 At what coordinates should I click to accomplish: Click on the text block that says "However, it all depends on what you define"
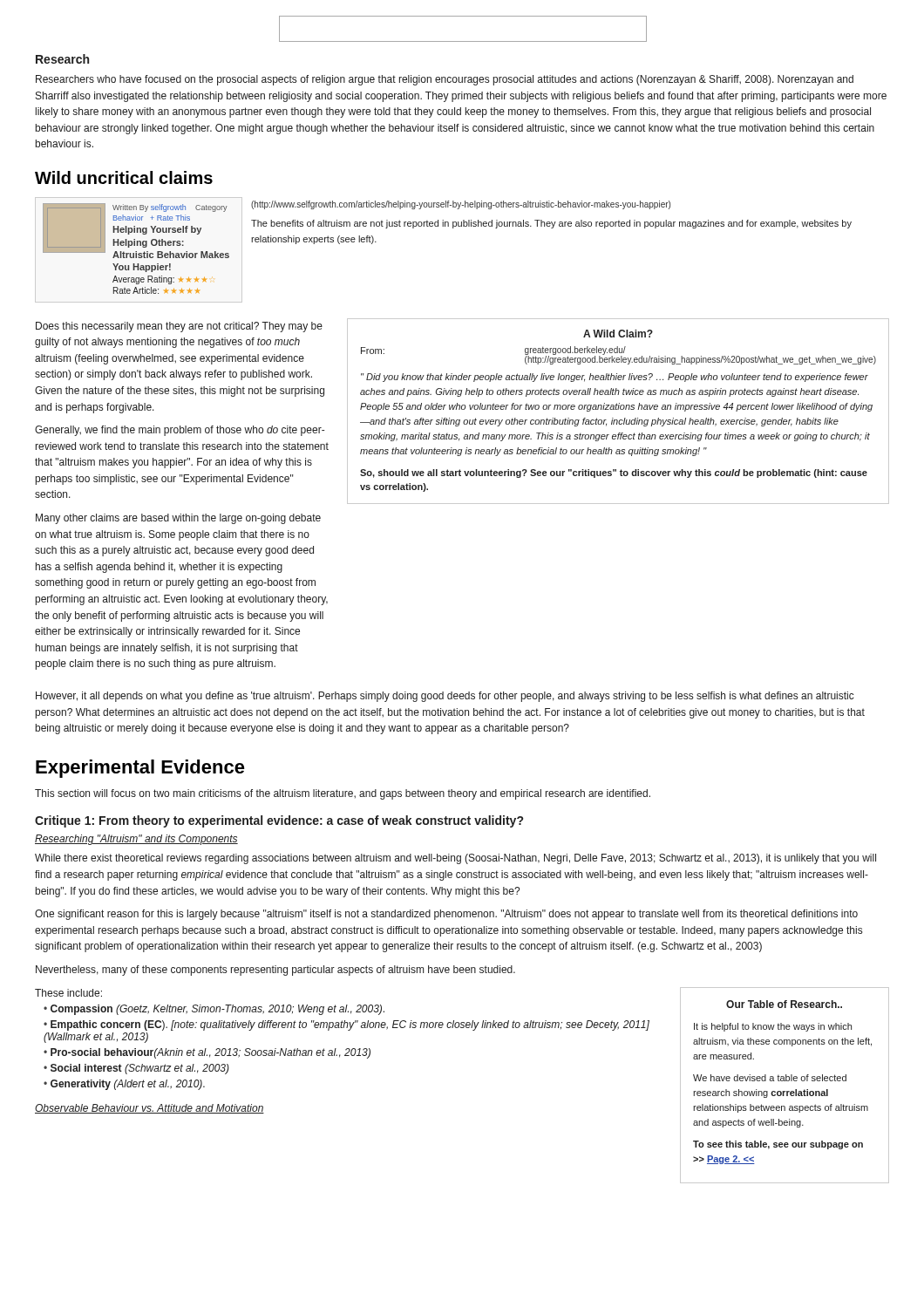tap(462, 712)
